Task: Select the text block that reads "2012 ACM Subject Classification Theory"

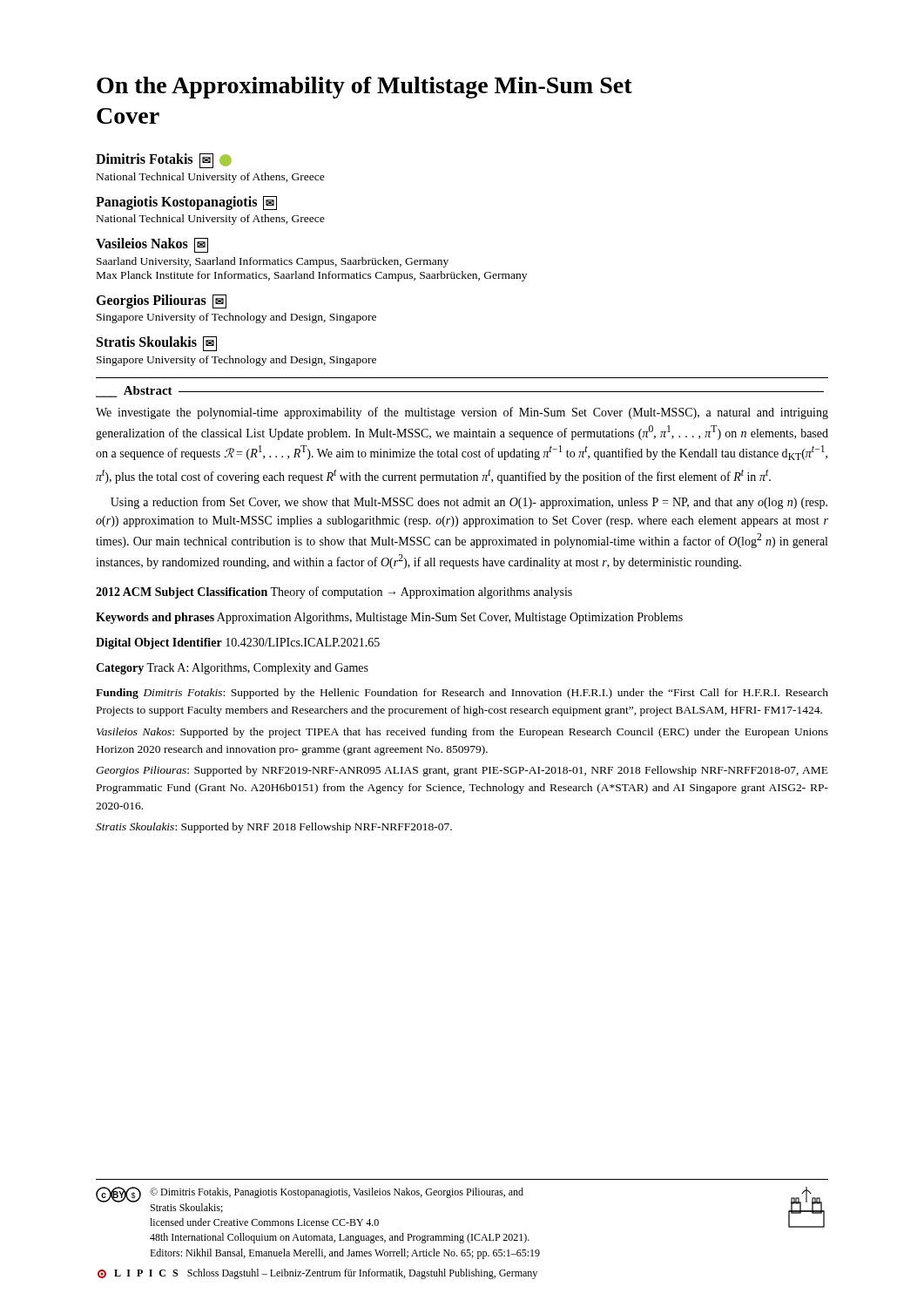Action: pyautogui.click(x=334, y=592)
